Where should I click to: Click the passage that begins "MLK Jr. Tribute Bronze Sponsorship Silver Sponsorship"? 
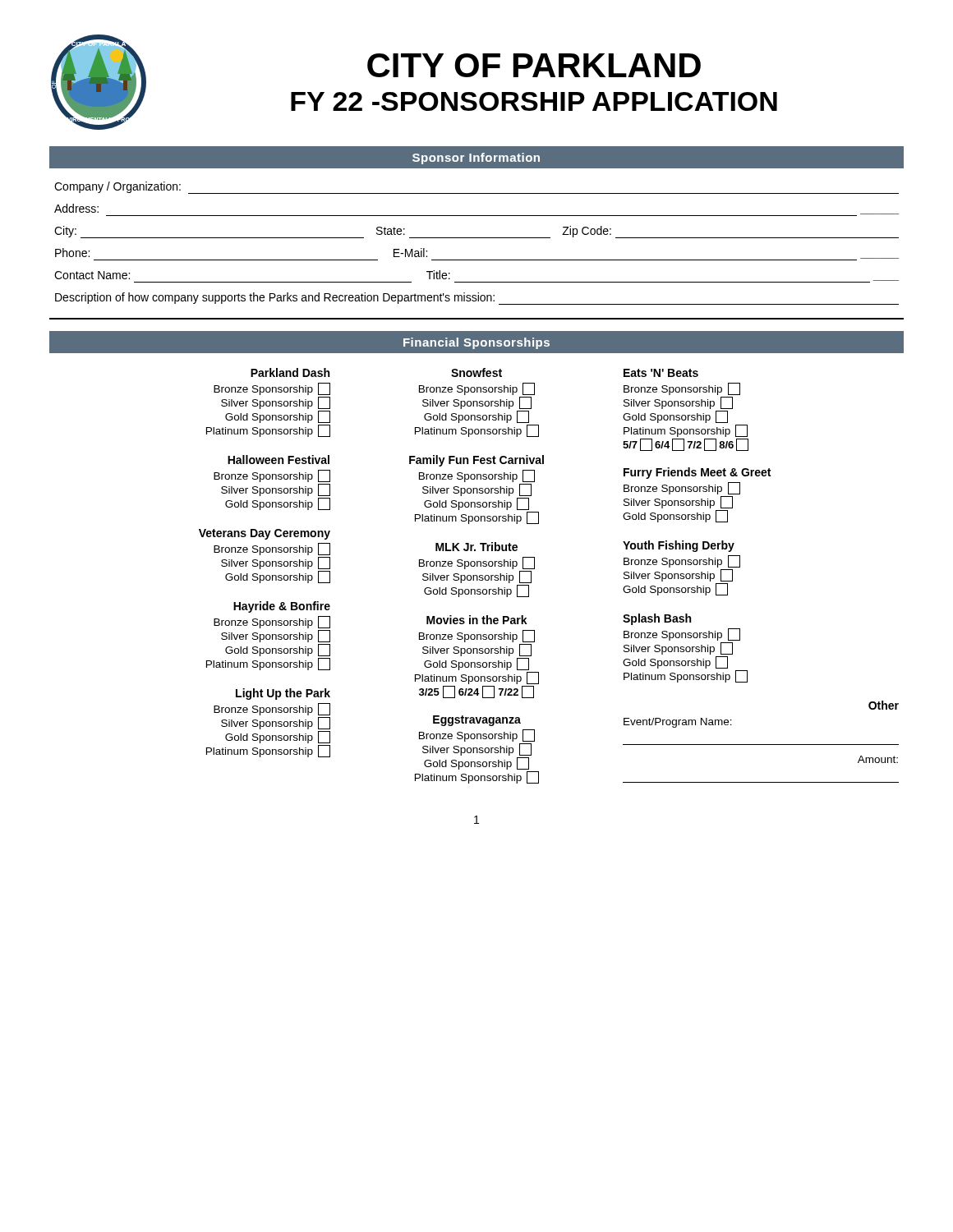(476, 569)
